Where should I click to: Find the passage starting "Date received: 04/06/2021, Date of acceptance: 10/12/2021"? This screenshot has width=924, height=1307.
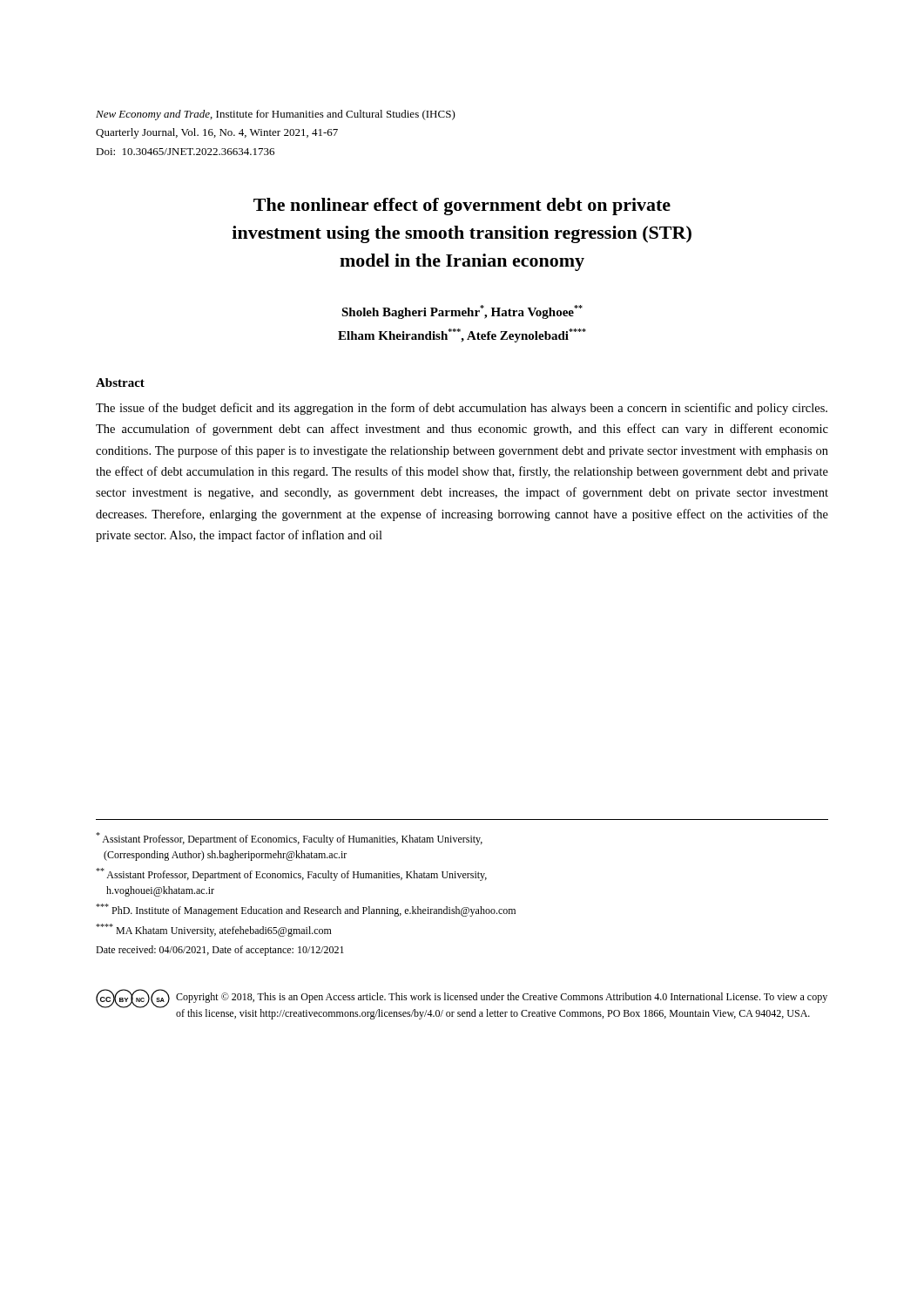point(220,950)
